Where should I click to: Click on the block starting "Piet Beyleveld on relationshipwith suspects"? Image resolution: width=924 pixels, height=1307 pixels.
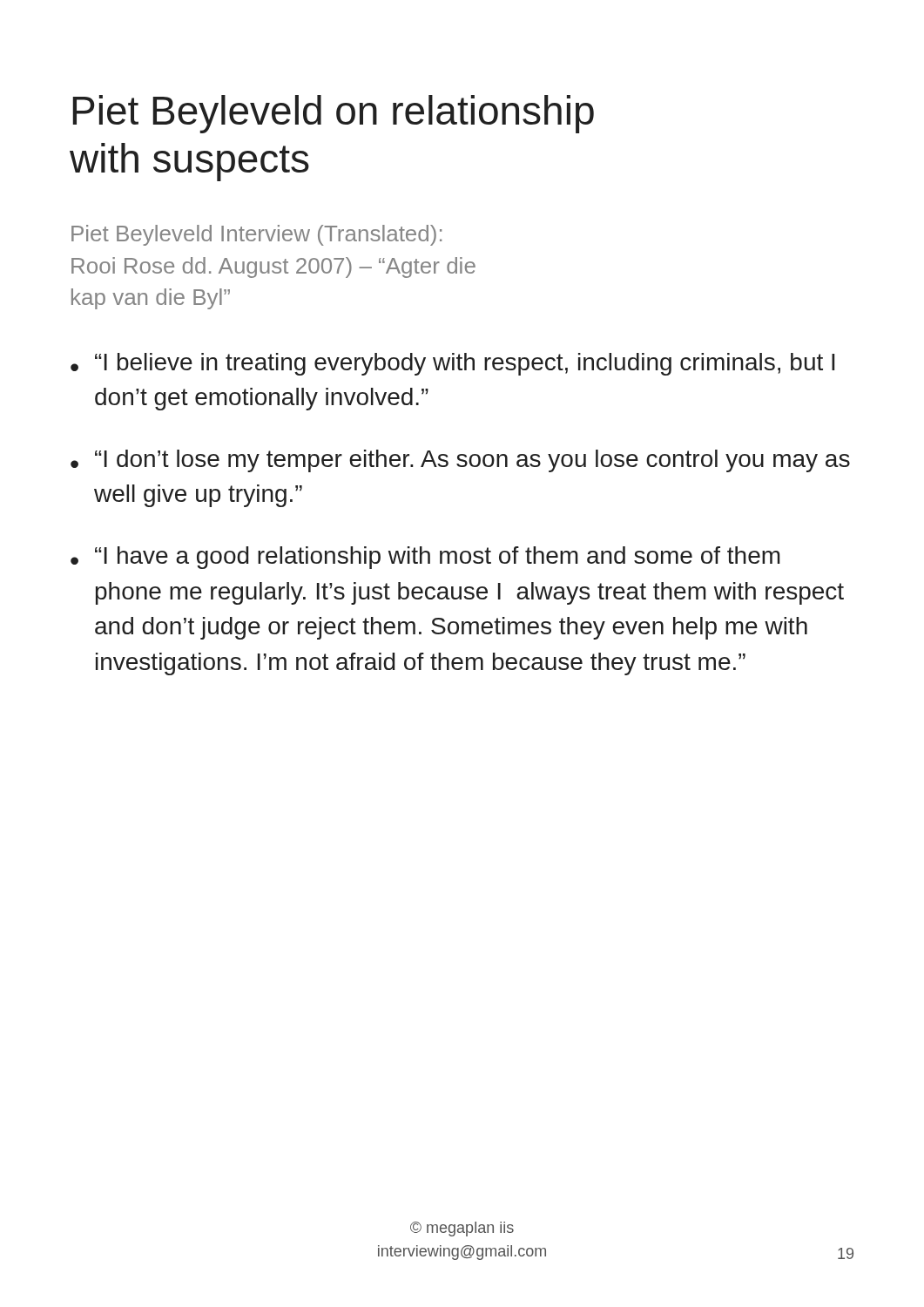pyautogui.click(x=462, y=135)
